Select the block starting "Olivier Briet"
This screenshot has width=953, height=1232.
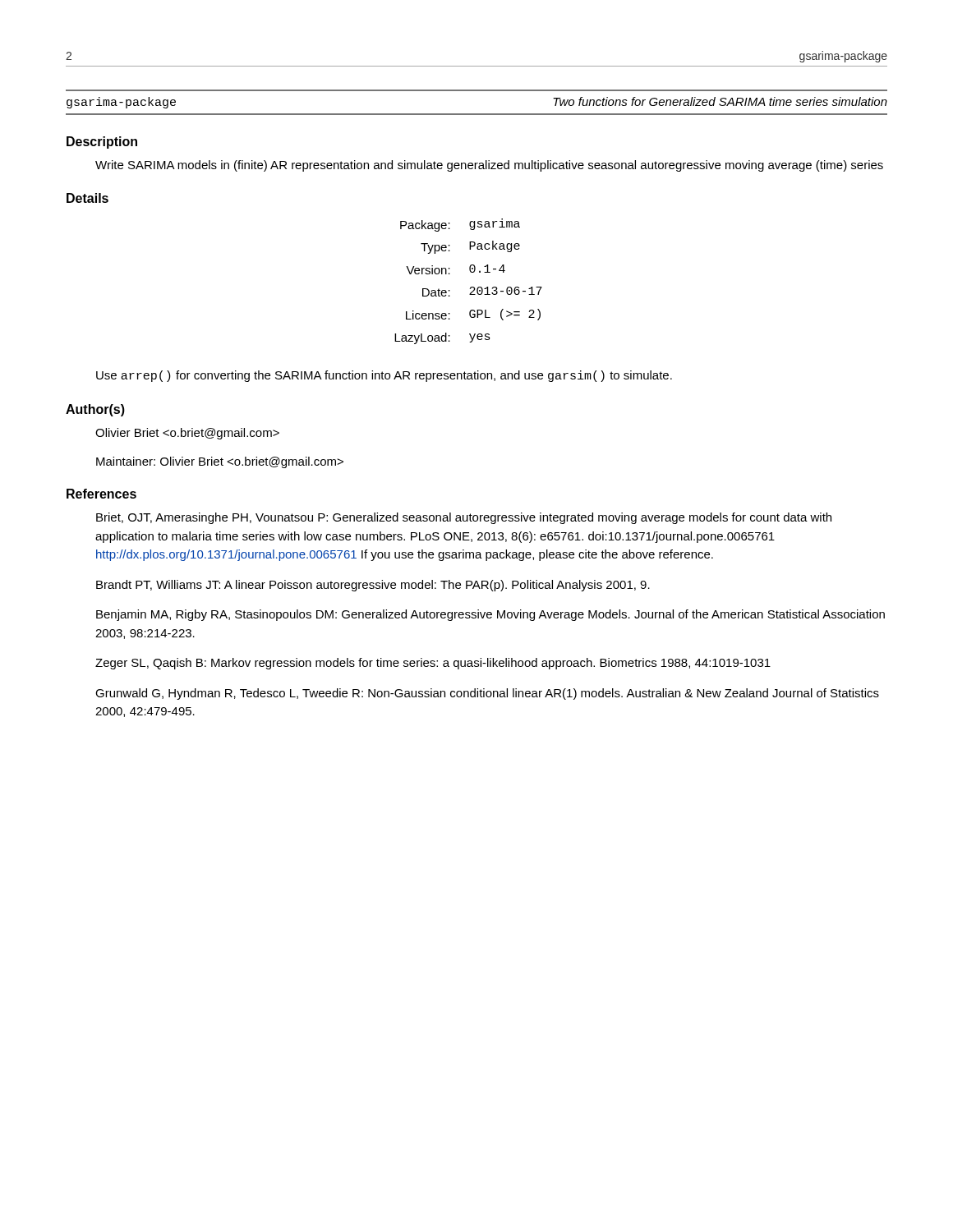click(188, 432)
